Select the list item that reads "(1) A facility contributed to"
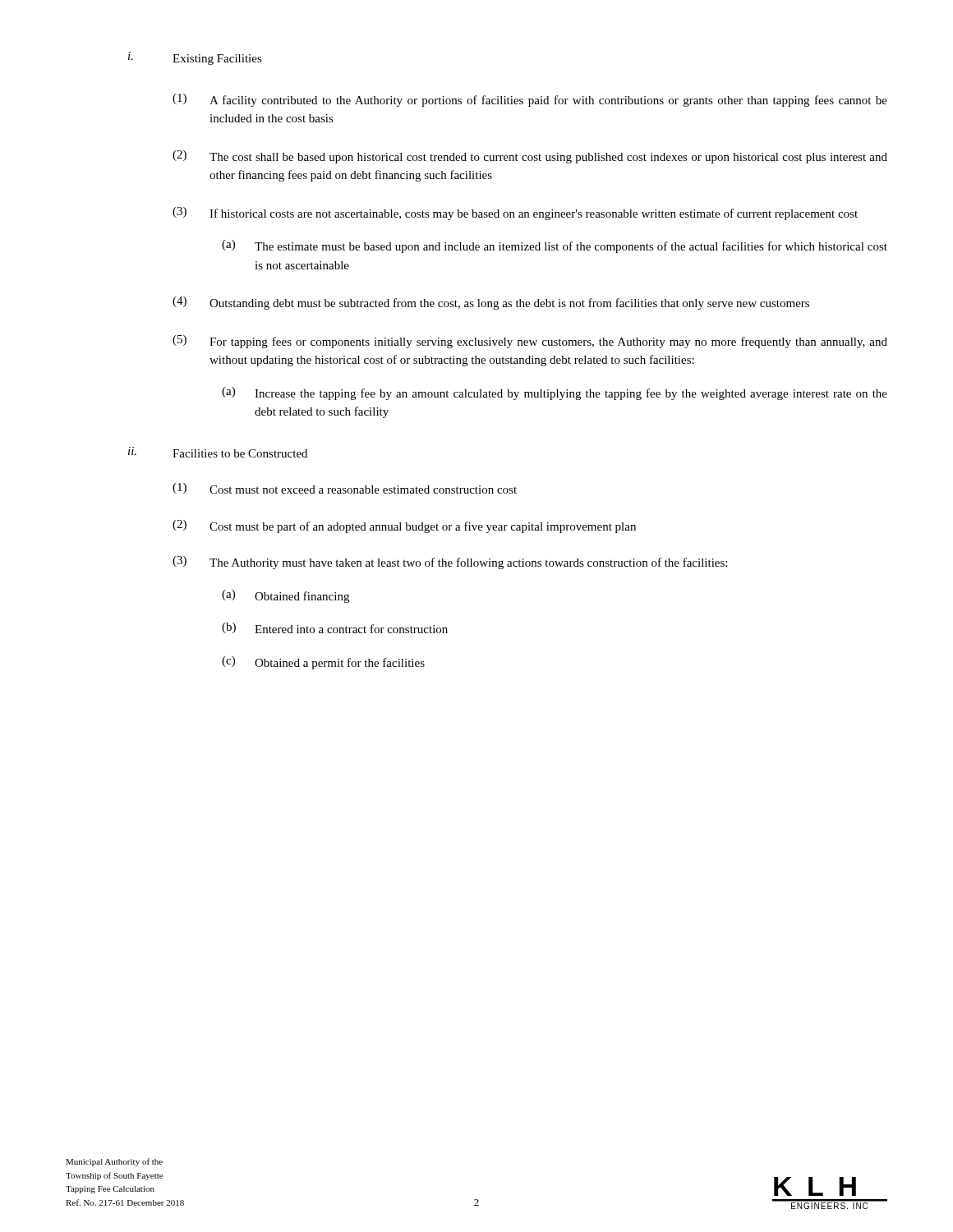Viewport: 953px width, 1232px height. [x=530, y=109]
